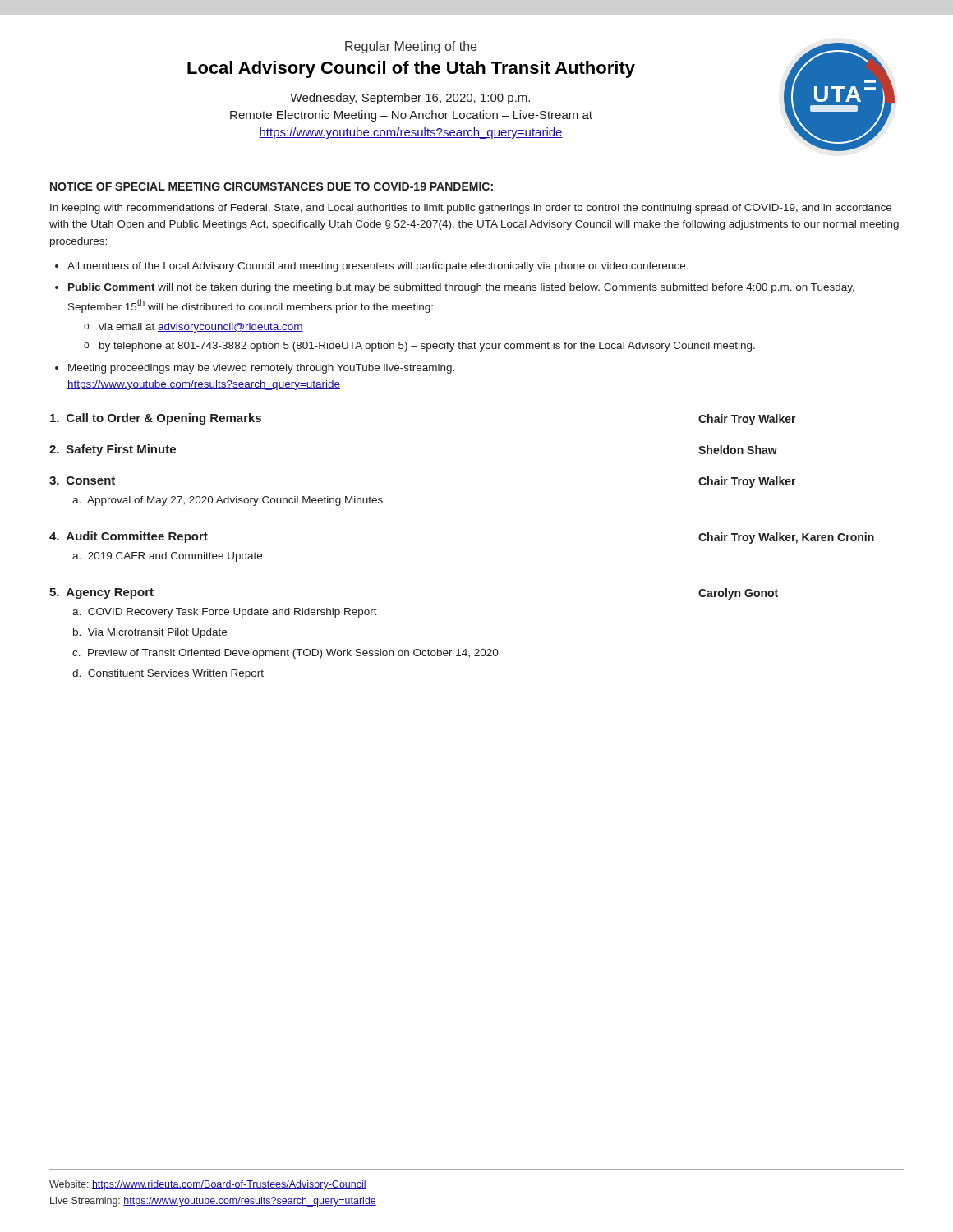The width and height of the screenshot is (953, 1232).
Task: Find the block on this page that starts "All members of the Local Advisory Council and"
Action: [x=378, y=265]
